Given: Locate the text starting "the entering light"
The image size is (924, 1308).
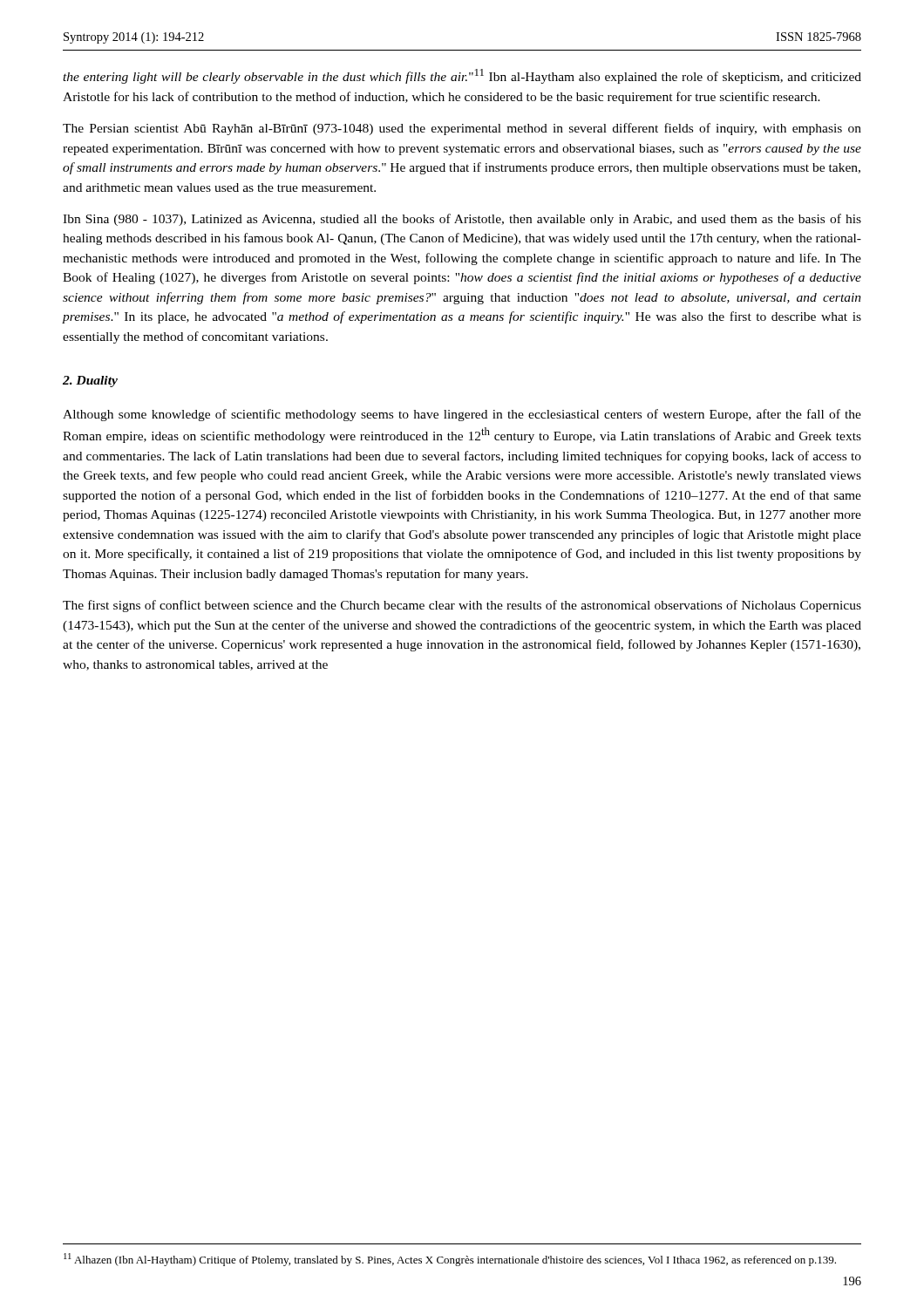Looking at the screenshot, I should pos(462,84).
